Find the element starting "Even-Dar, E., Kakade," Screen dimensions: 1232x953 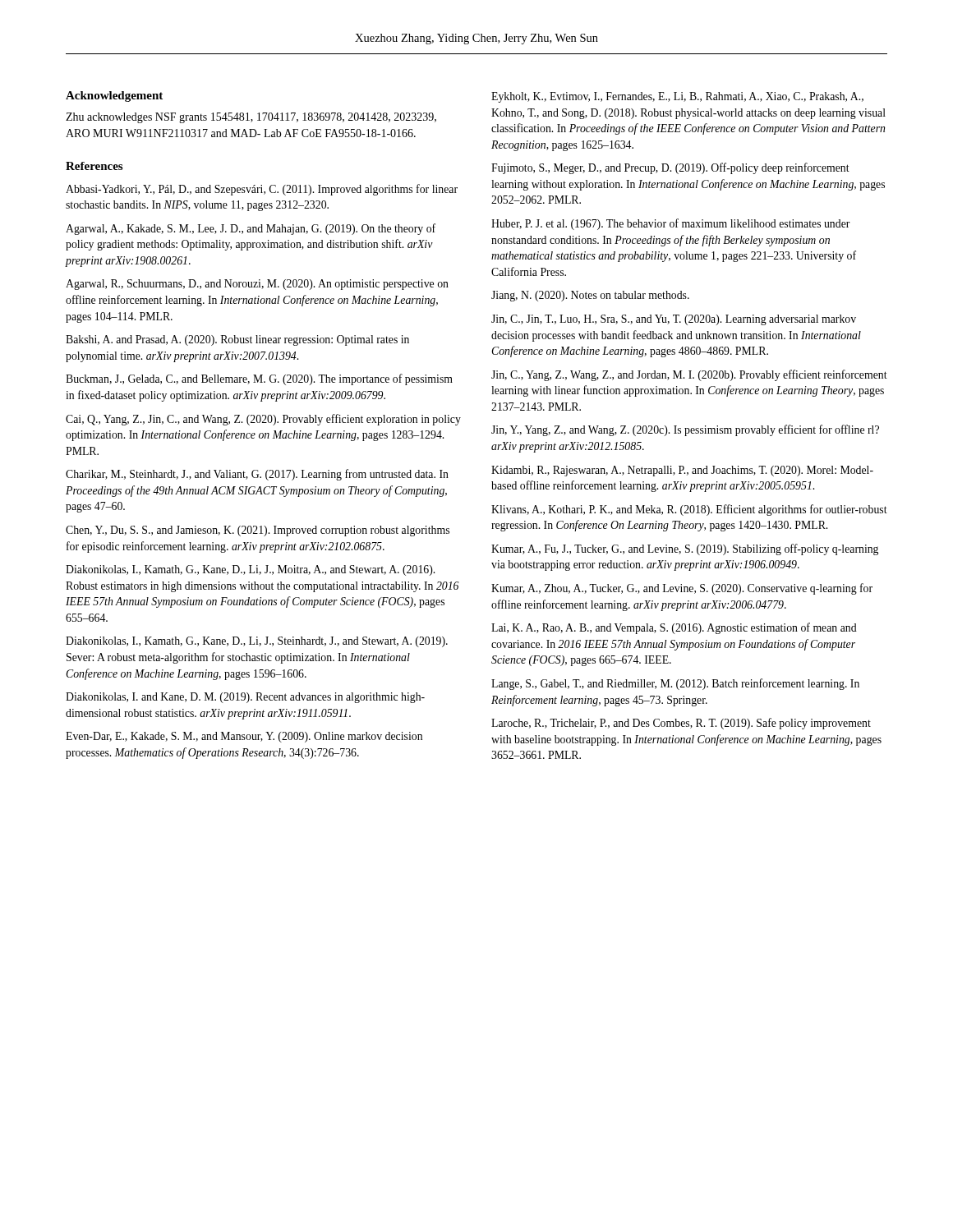point(244,745)
